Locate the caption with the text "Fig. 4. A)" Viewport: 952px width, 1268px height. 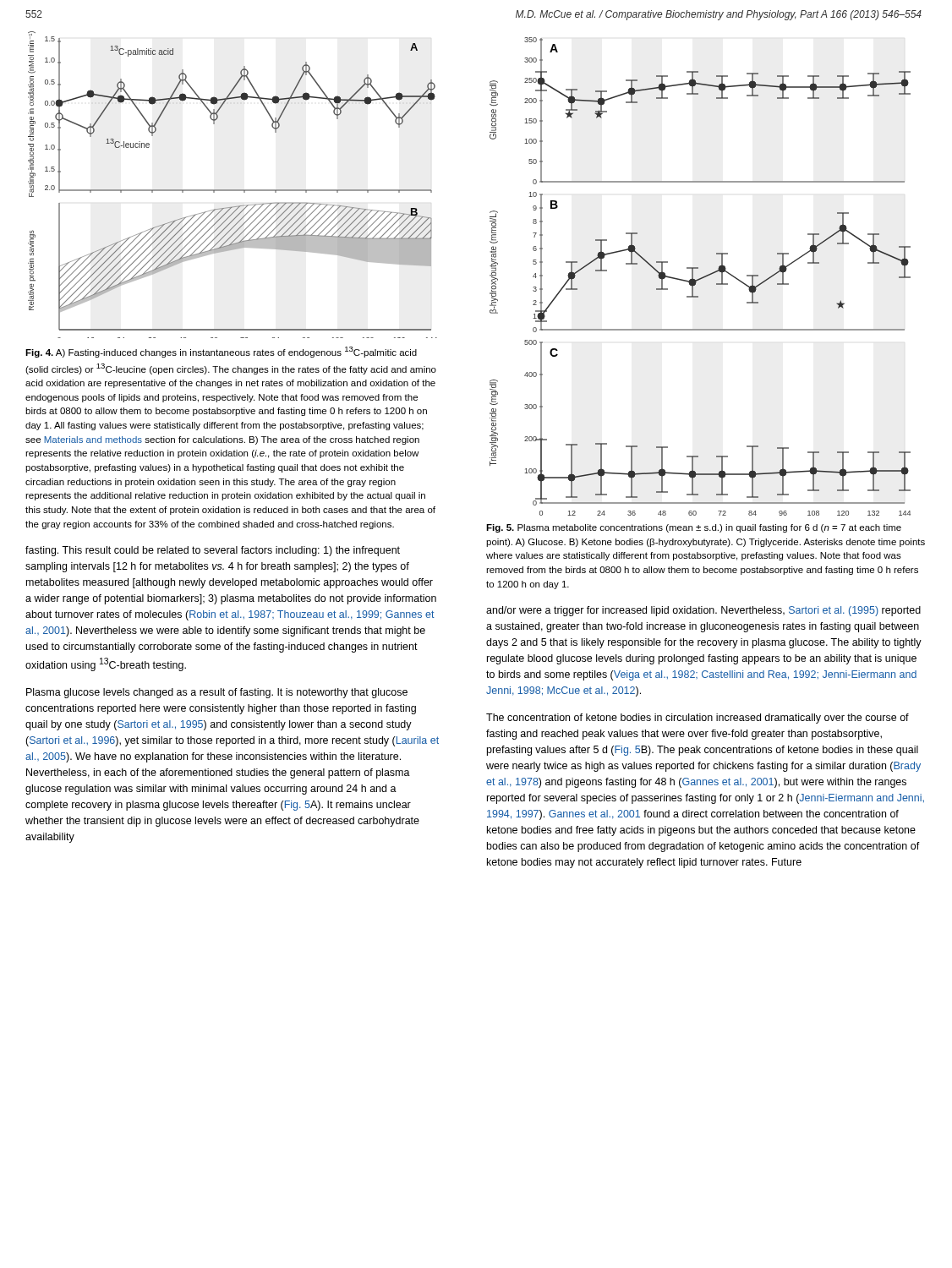(231, 436)
